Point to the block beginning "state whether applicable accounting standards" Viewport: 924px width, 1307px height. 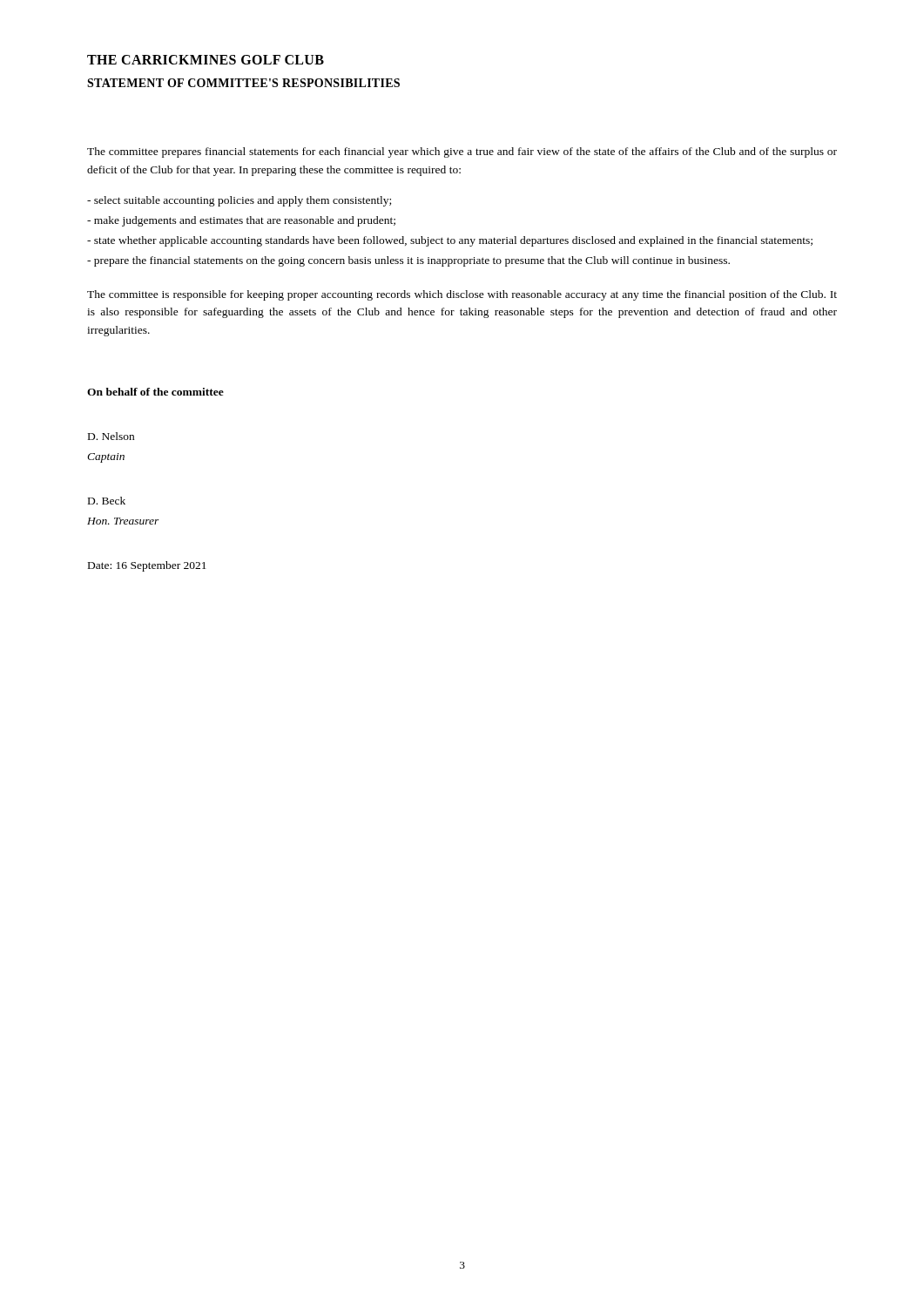(x=450, y=240)
